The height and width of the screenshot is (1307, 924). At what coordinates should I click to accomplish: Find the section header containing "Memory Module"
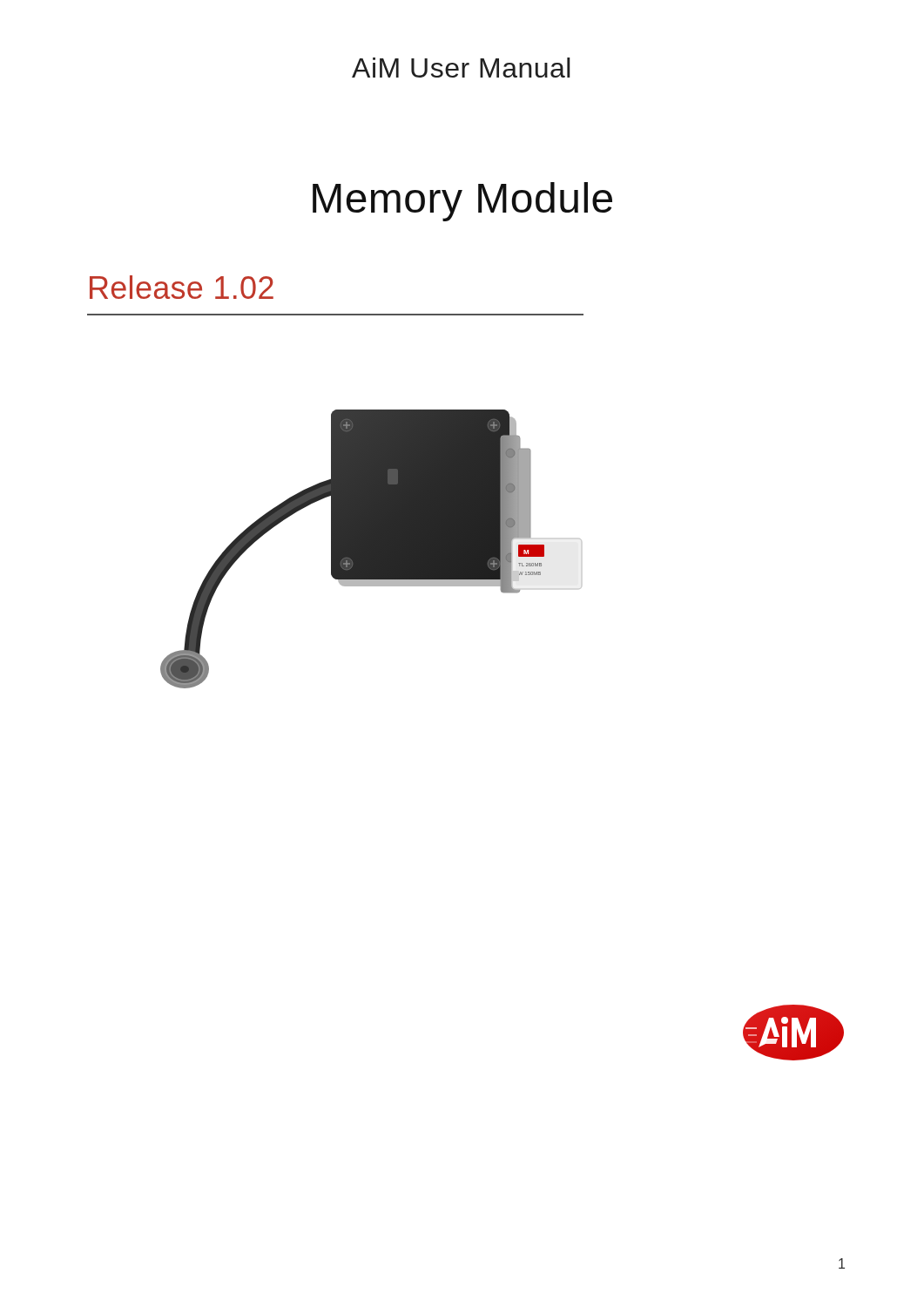point(462,198)
